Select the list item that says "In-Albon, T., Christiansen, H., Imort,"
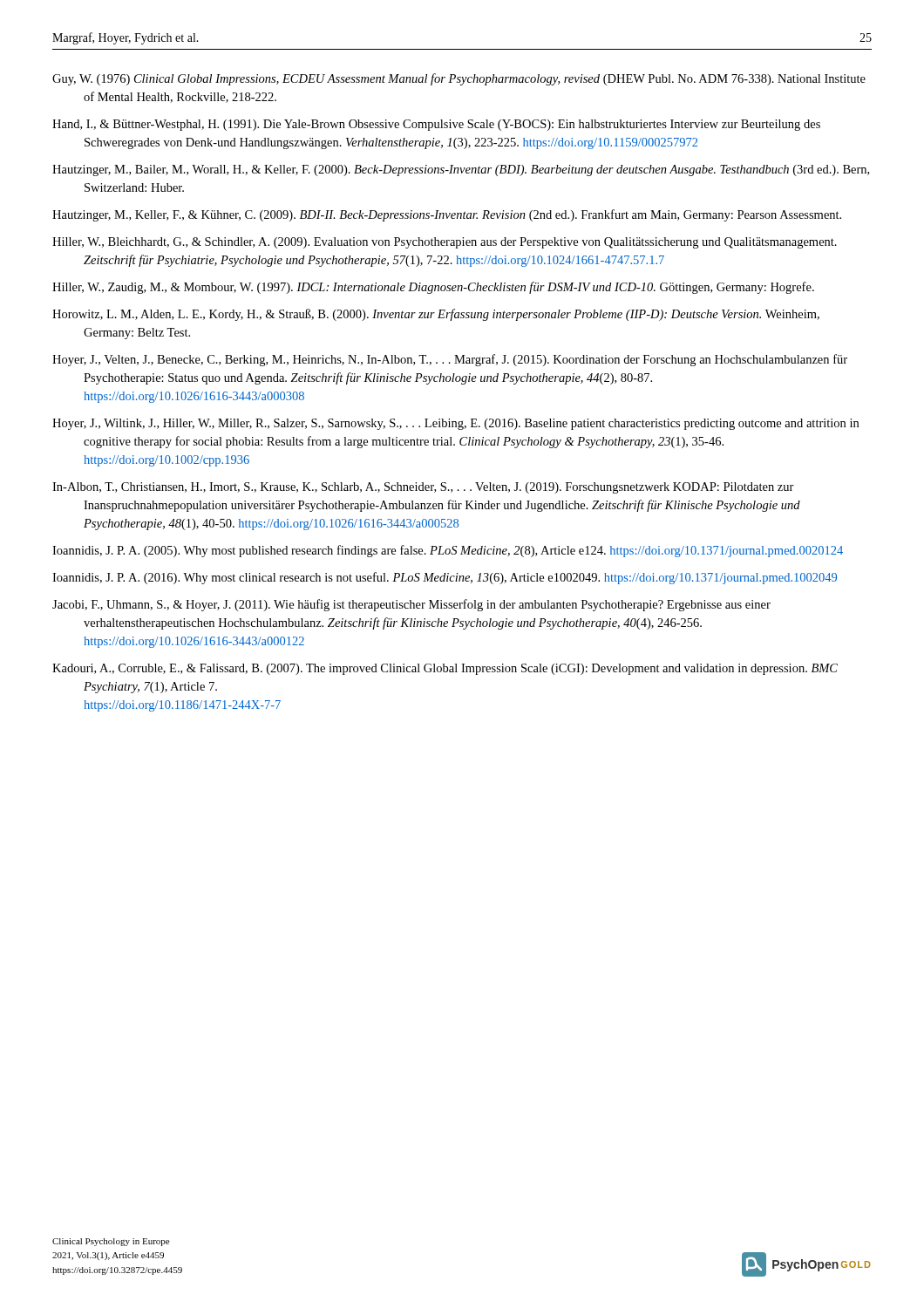Image resolution: width=924 pixels, height=1308 pixels. 426,505
